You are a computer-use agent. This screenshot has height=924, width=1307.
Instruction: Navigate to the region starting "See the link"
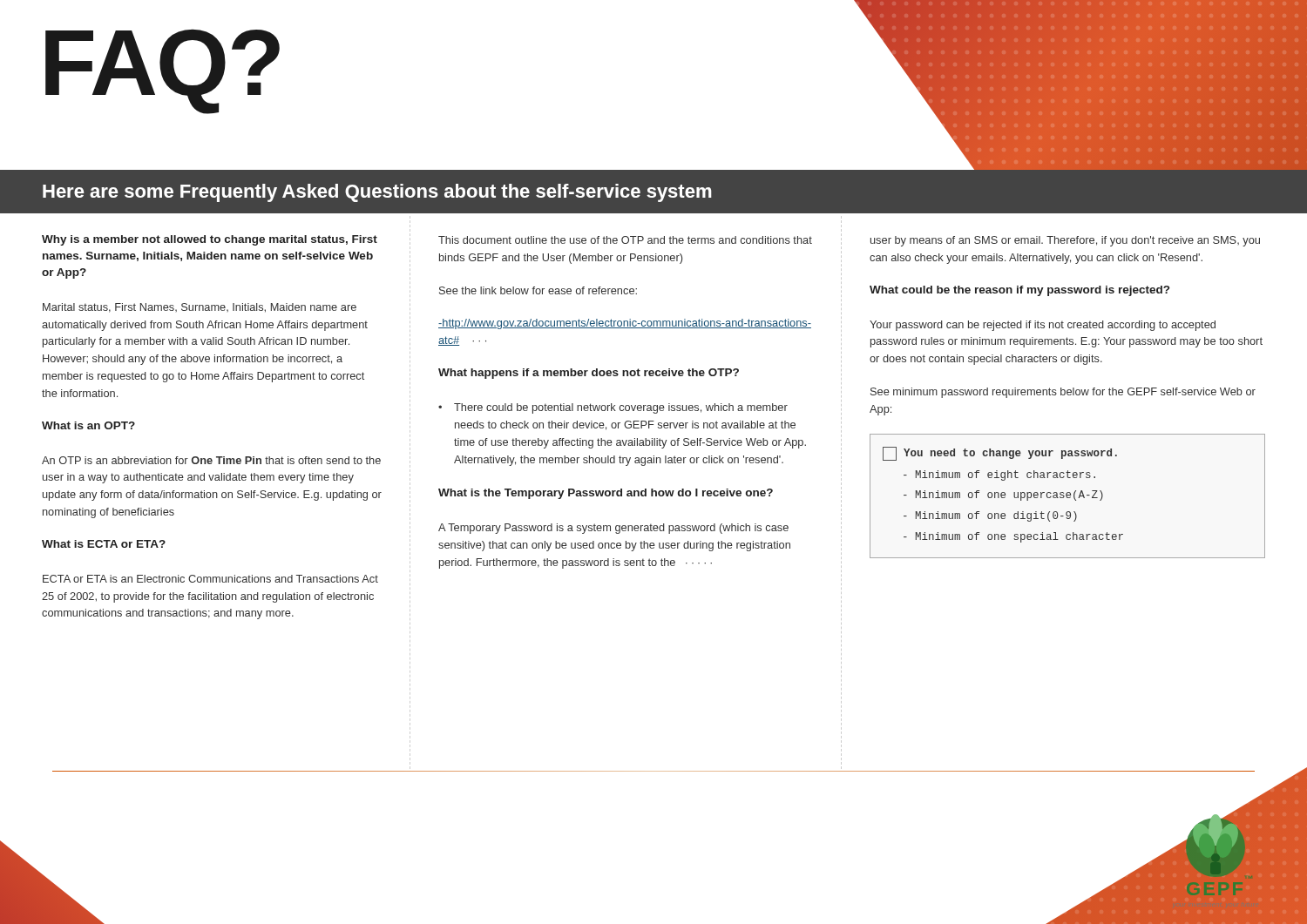pos(626,316)
